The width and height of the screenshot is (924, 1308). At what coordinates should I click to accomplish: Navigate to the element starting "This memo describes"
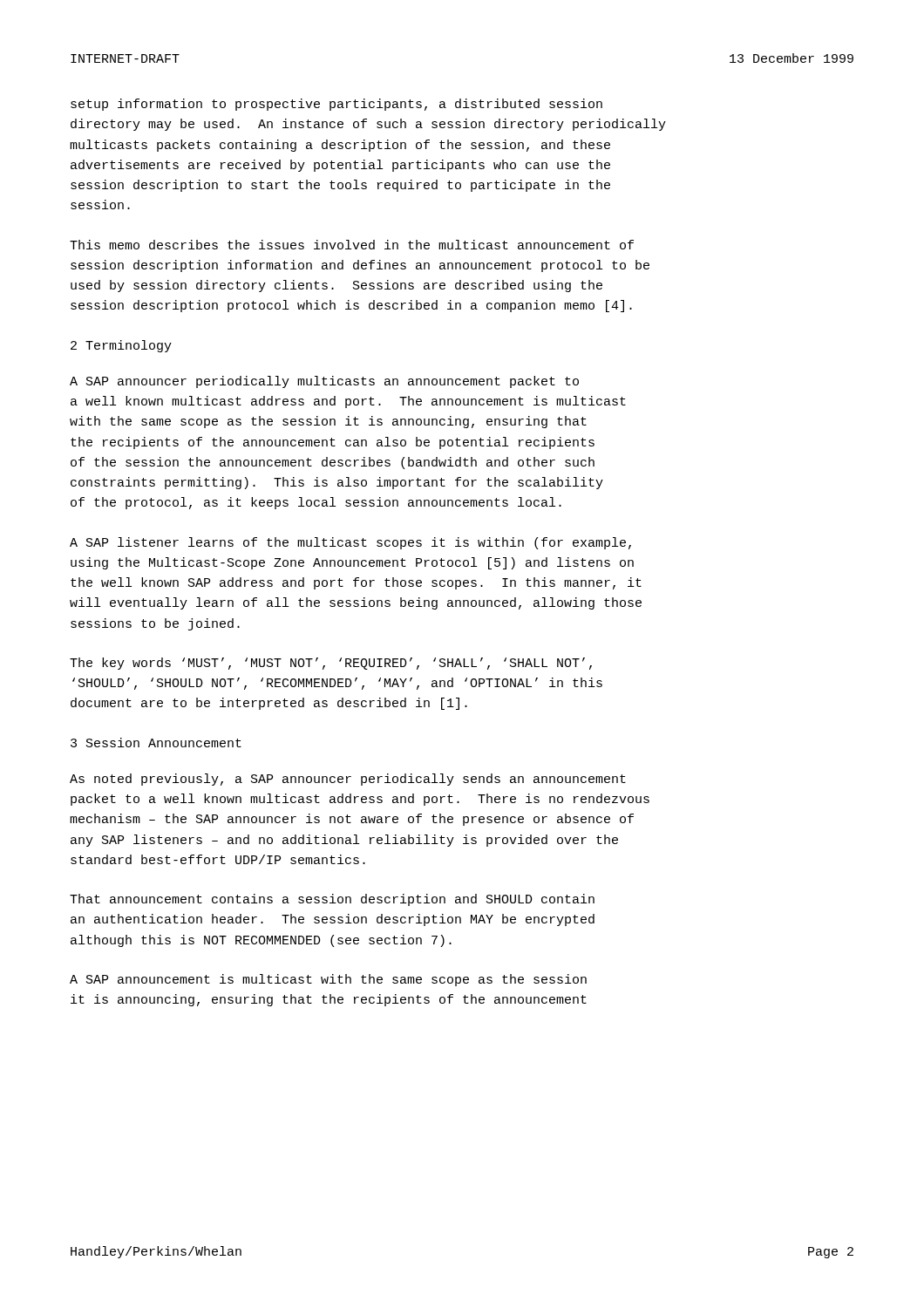pyautogui.click(x=360, y=276)
